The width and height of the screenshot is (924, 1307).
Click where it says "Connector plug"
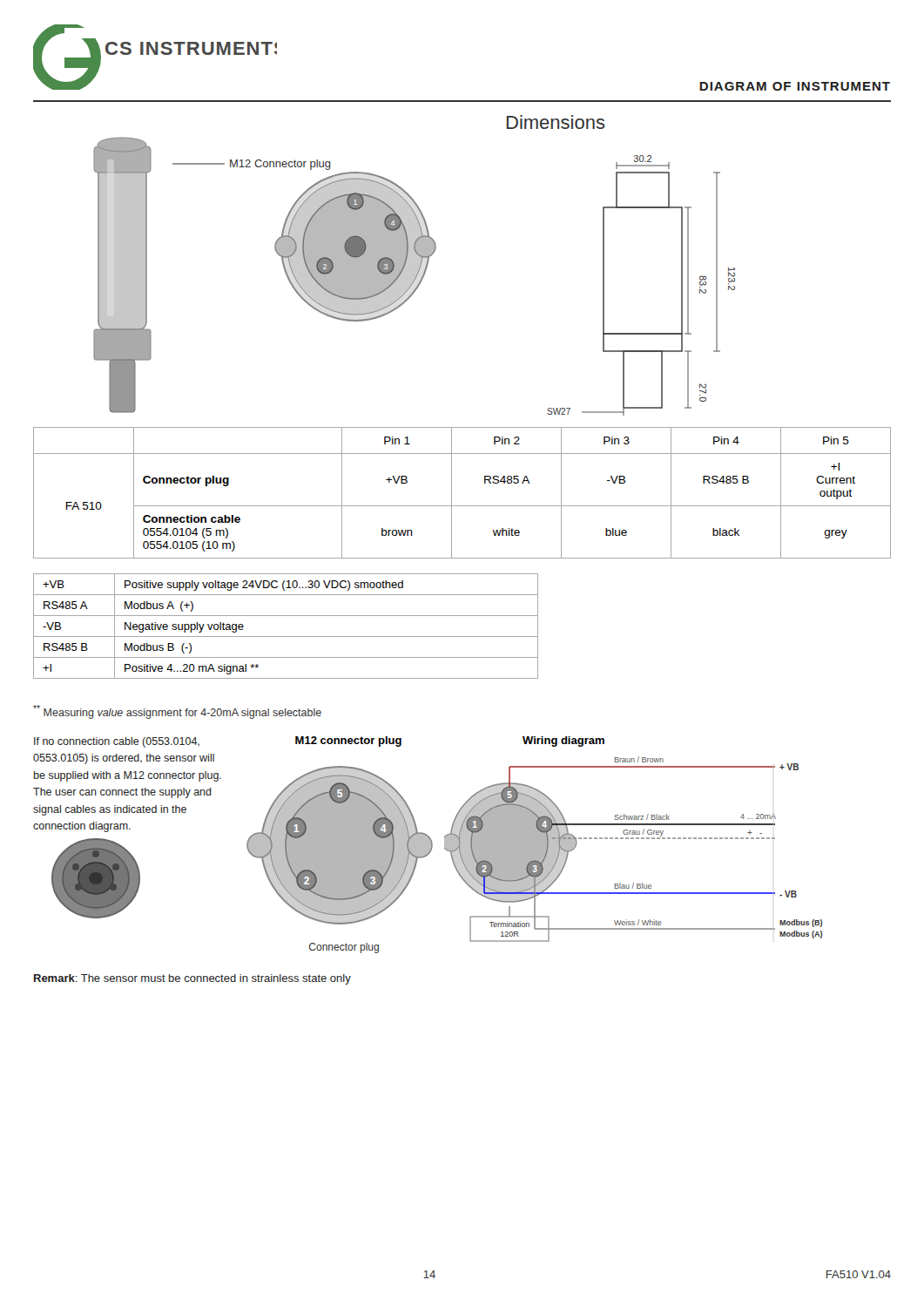344,947
